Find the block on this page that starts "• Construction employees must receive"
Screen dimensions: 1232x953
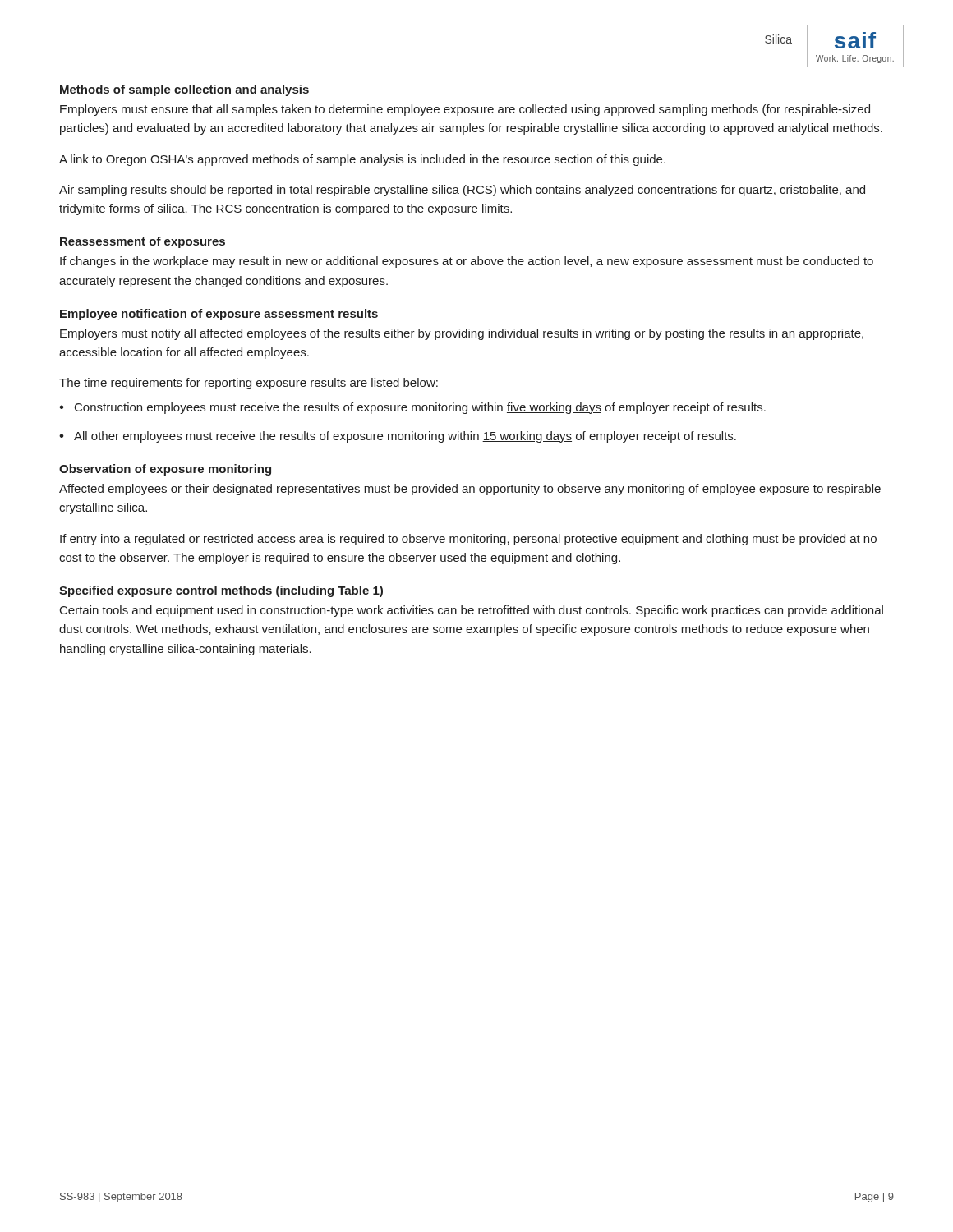click(413, 407)
